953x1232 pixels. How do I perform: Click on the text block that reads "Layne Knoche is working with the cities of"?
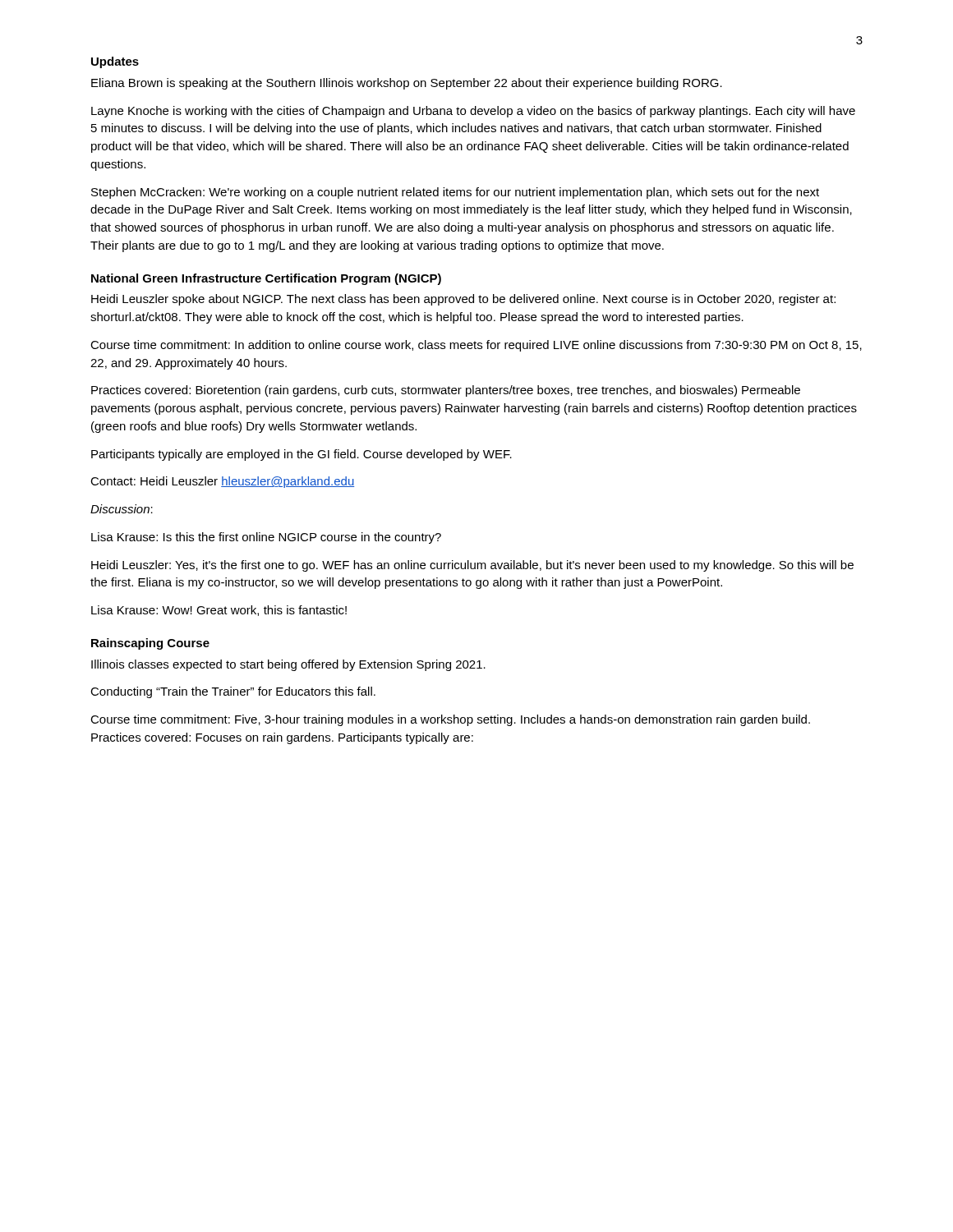pos(473,137)
